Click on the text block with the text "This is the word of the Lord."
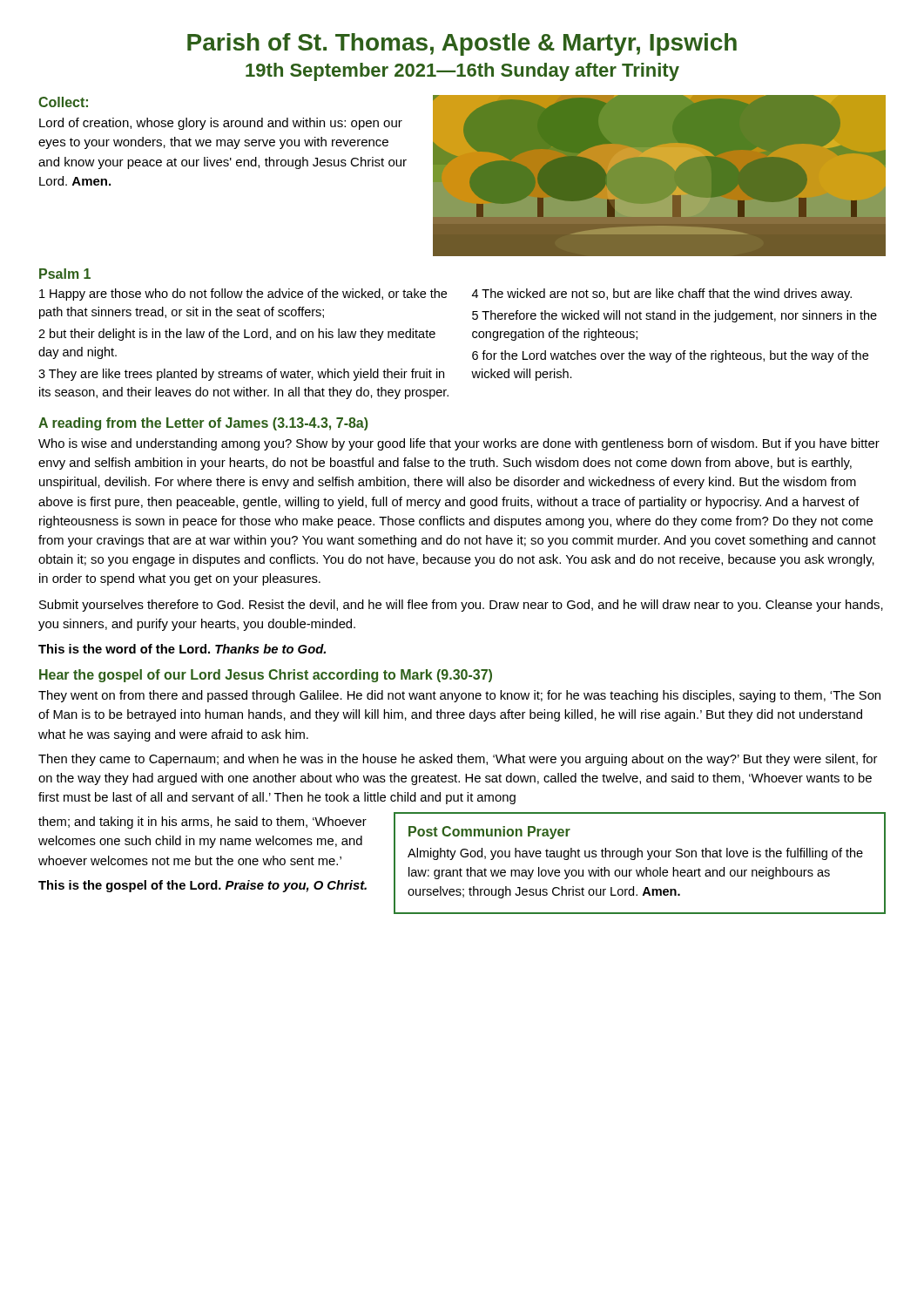Image resolution: width=924 pixels, height=1307 pixels. 183,649
